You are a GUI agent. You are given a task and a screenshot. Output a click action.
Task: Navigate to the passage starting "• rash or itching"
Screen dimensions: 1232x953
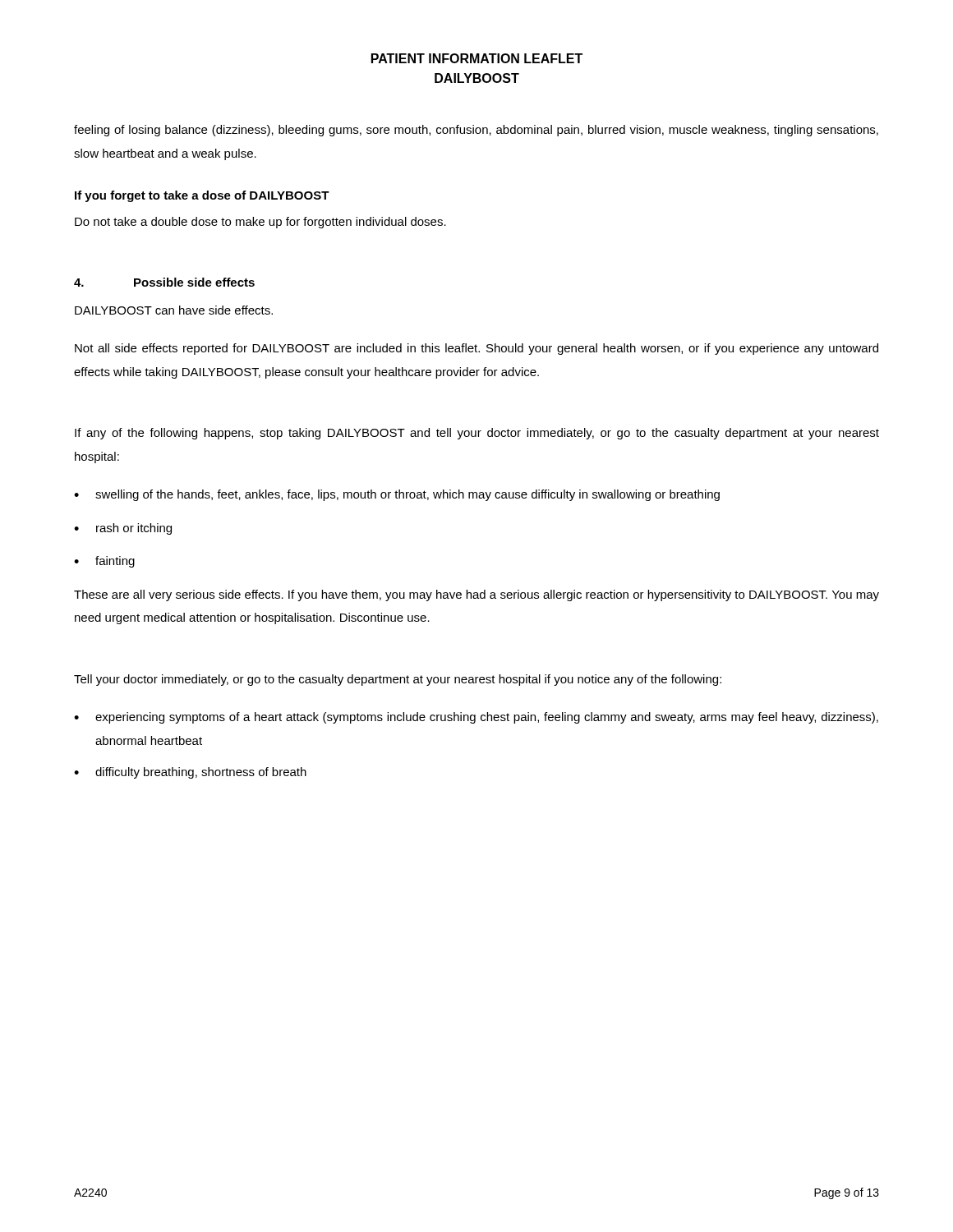tap(123, 529)
